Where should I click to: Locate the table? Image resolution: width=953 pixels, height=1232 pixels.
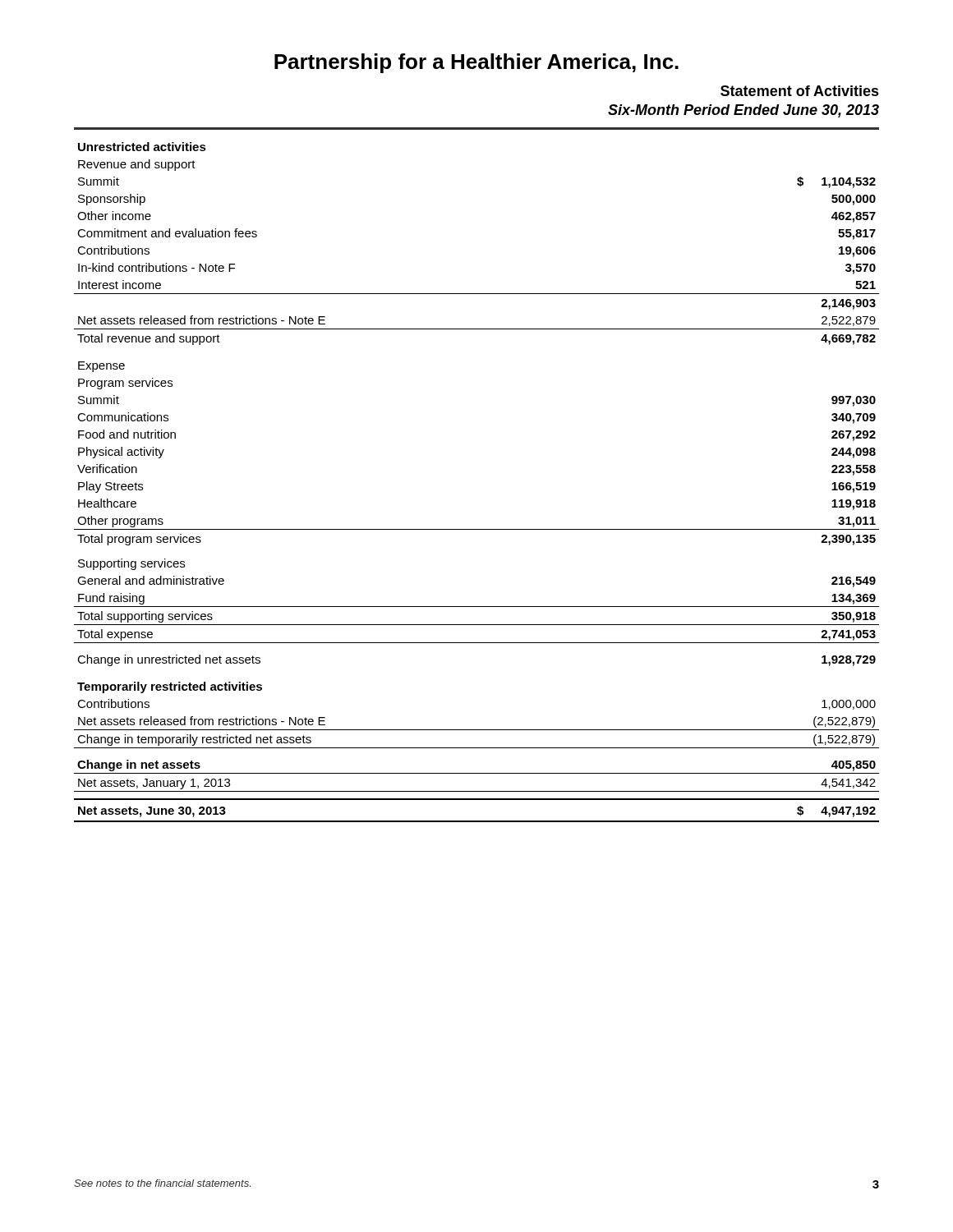click(x=476, y=480)
